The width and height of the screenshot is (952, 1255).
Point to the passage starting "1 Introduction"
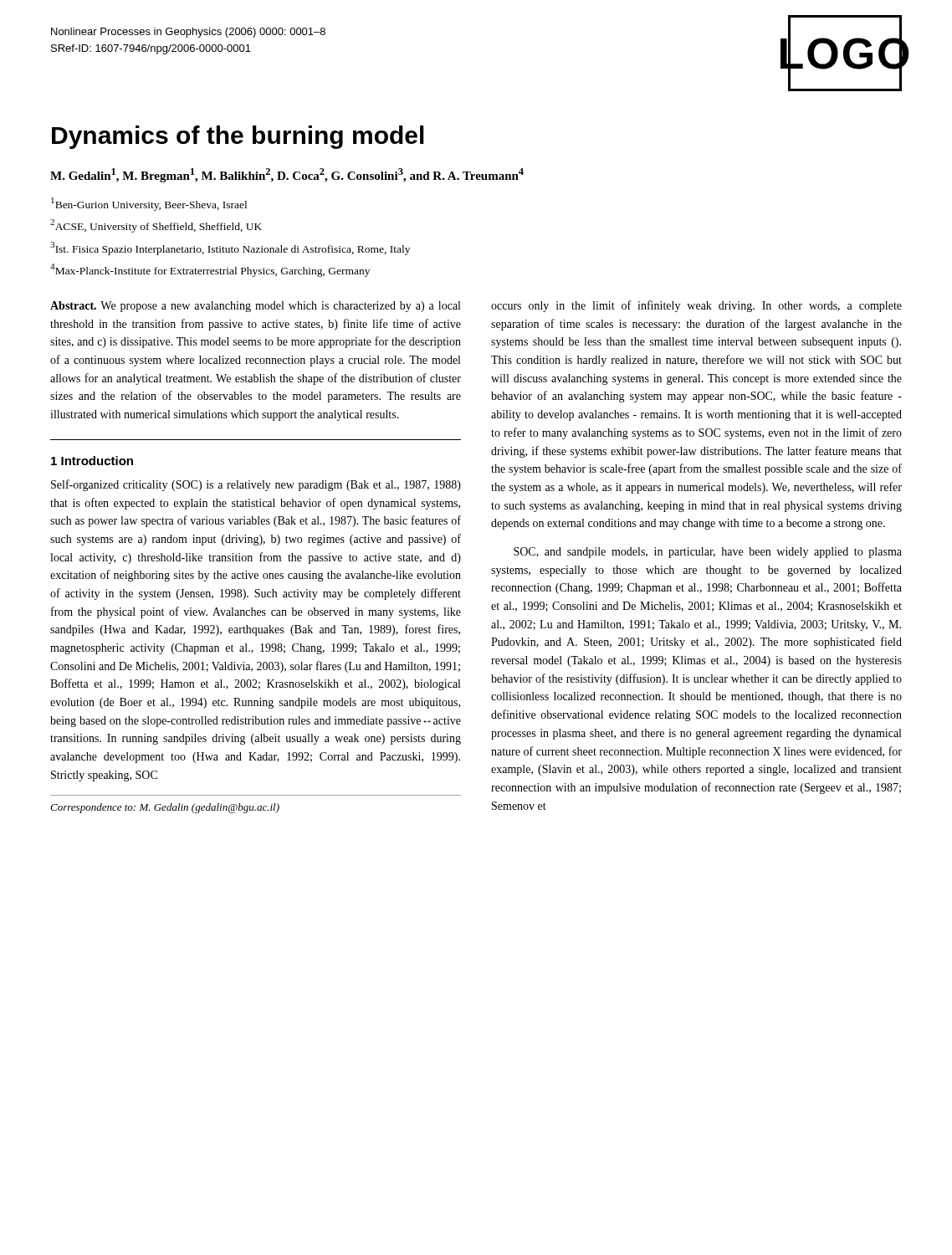click(x=92, y=460)
